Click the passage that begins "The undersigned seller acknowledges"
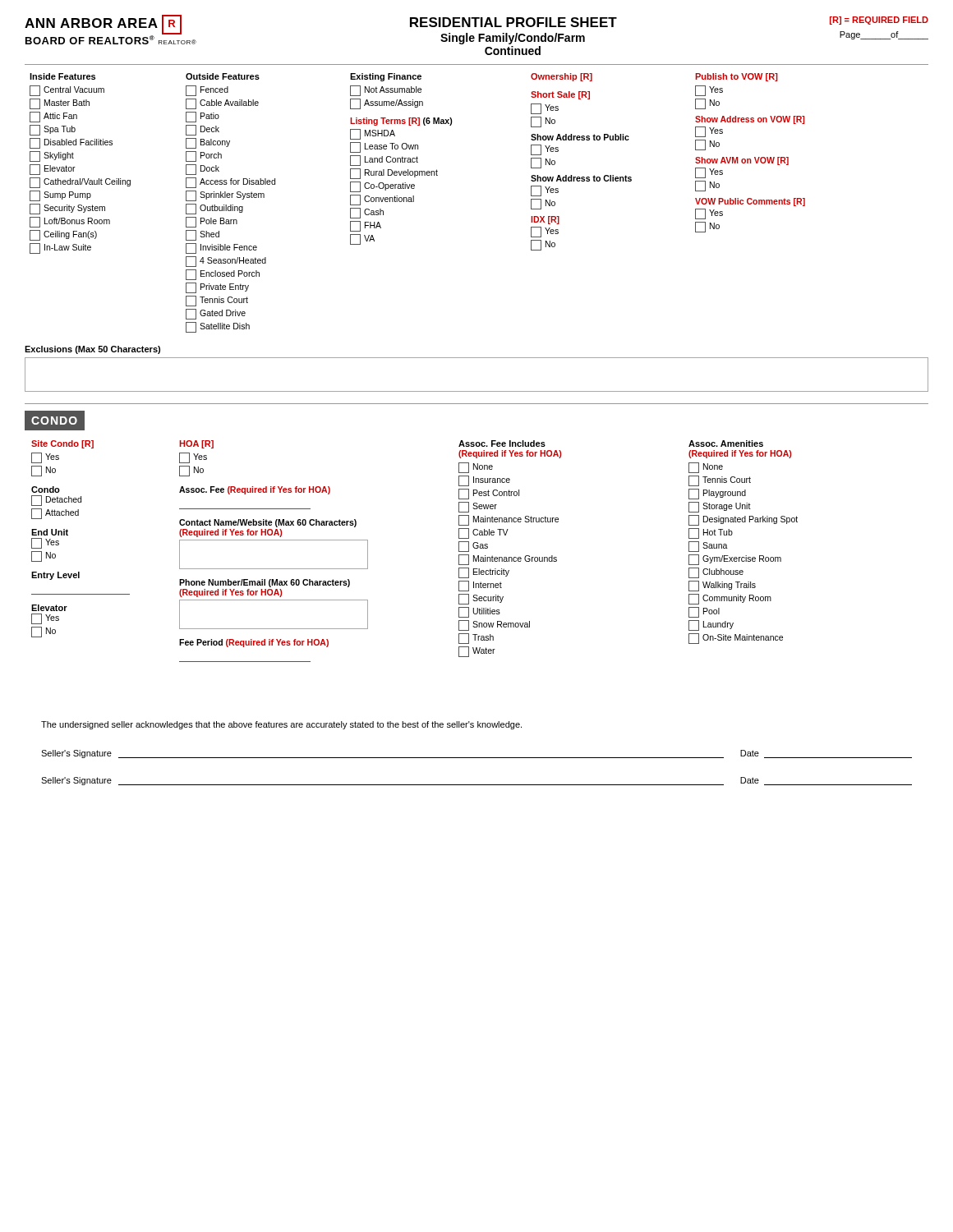The width and height of the screenshot is (953, 1232). coord(282,724)
